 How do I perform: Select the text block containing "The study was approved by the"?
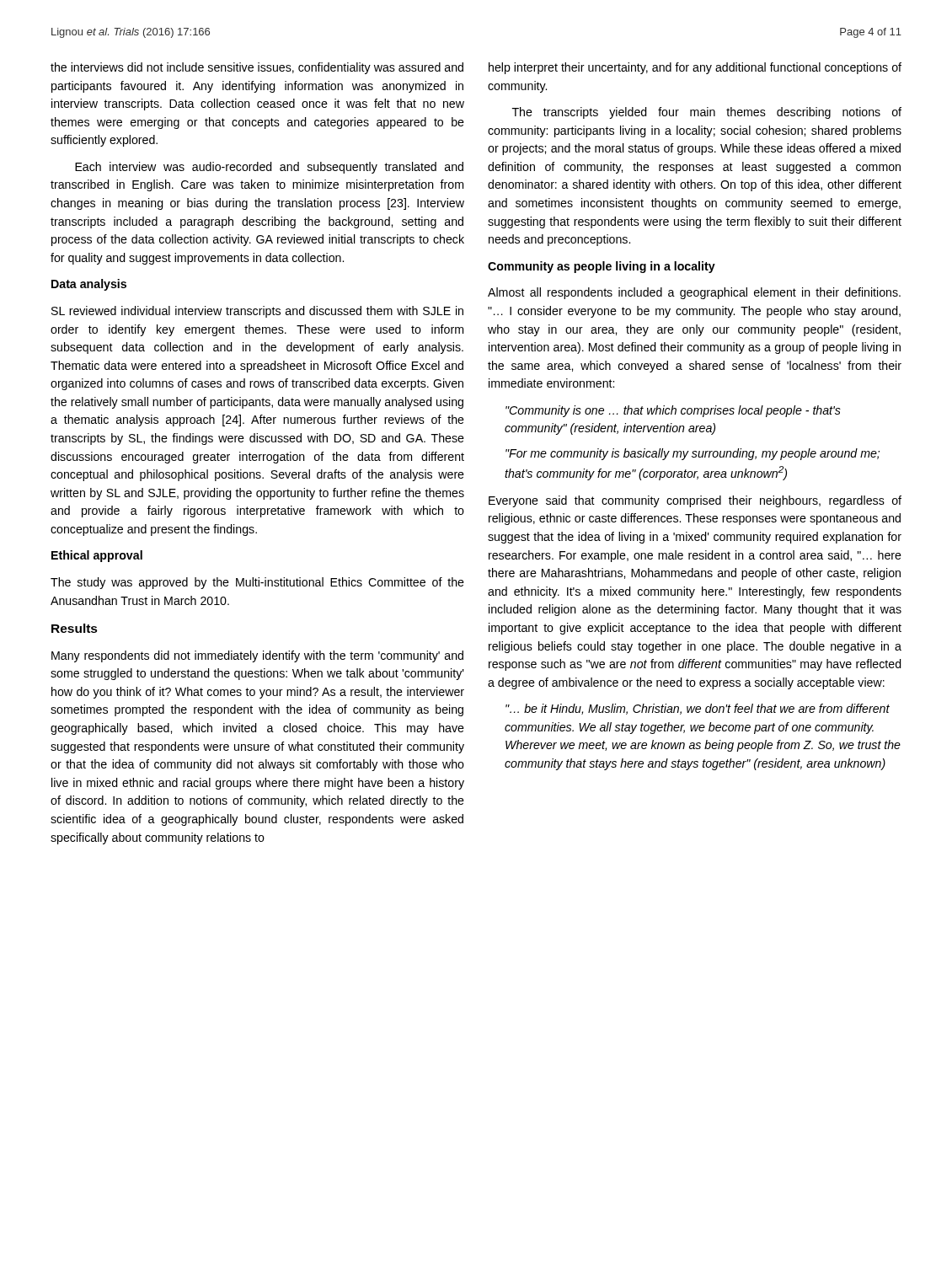(x=257, y=592)
